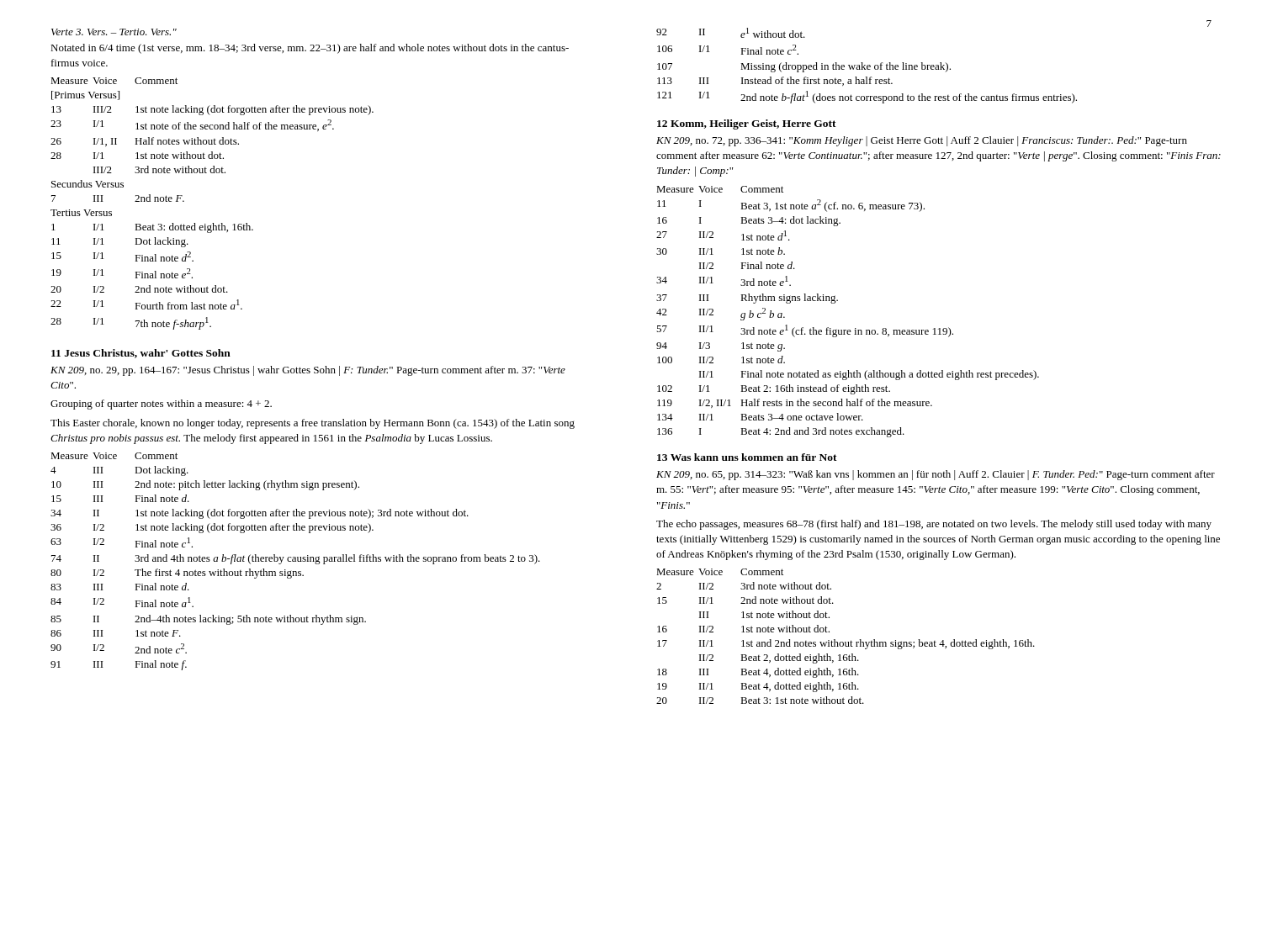This screenshot has width=1262, height=952.
Task: Point to the passage starting "This Easter chorale, known no"
Action: 313,430
